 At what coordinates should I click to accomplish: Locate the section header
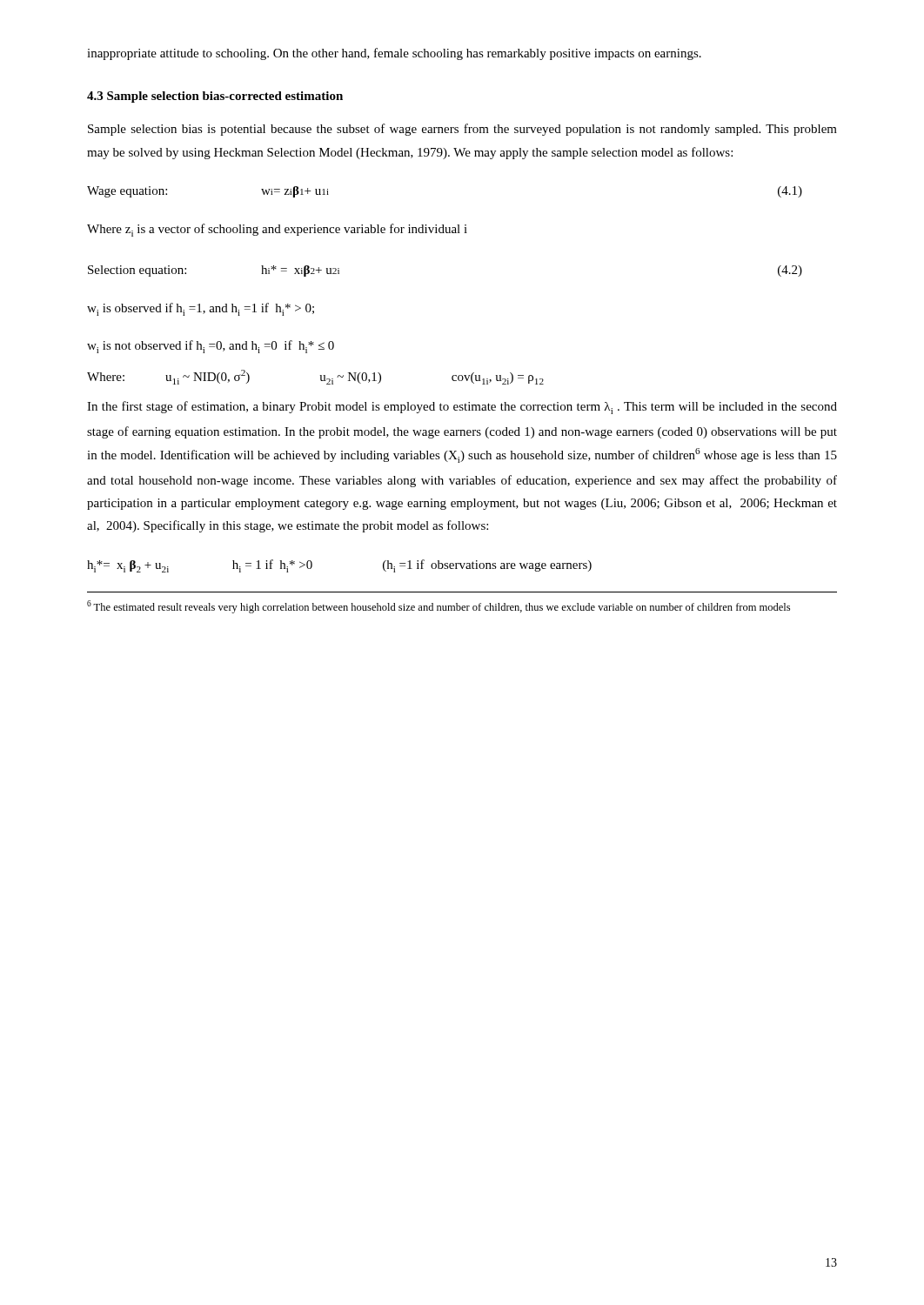tap(215, 96)
